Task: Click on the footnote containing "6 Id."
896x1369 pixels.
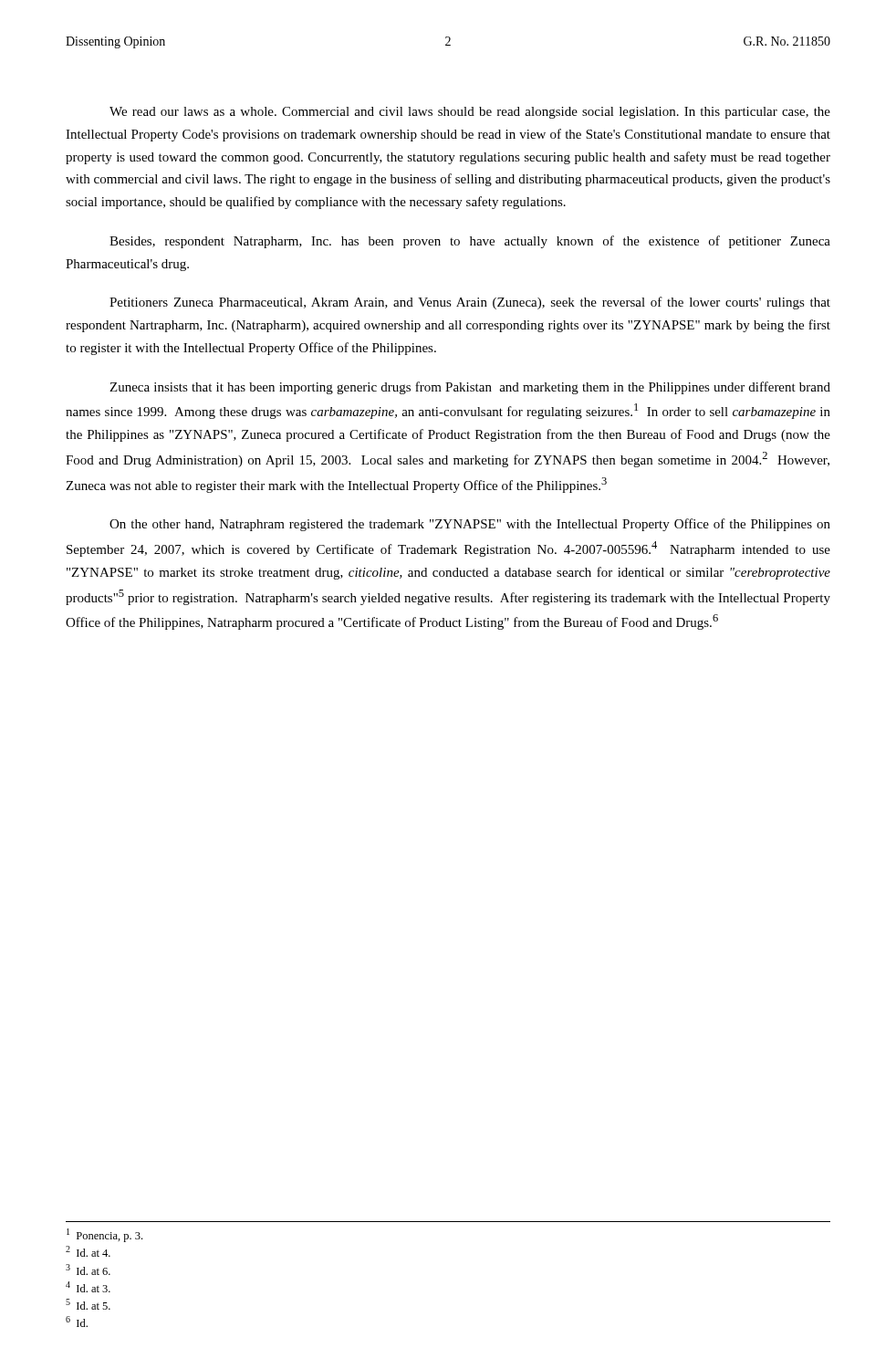Action: [x=77, y=1322]
